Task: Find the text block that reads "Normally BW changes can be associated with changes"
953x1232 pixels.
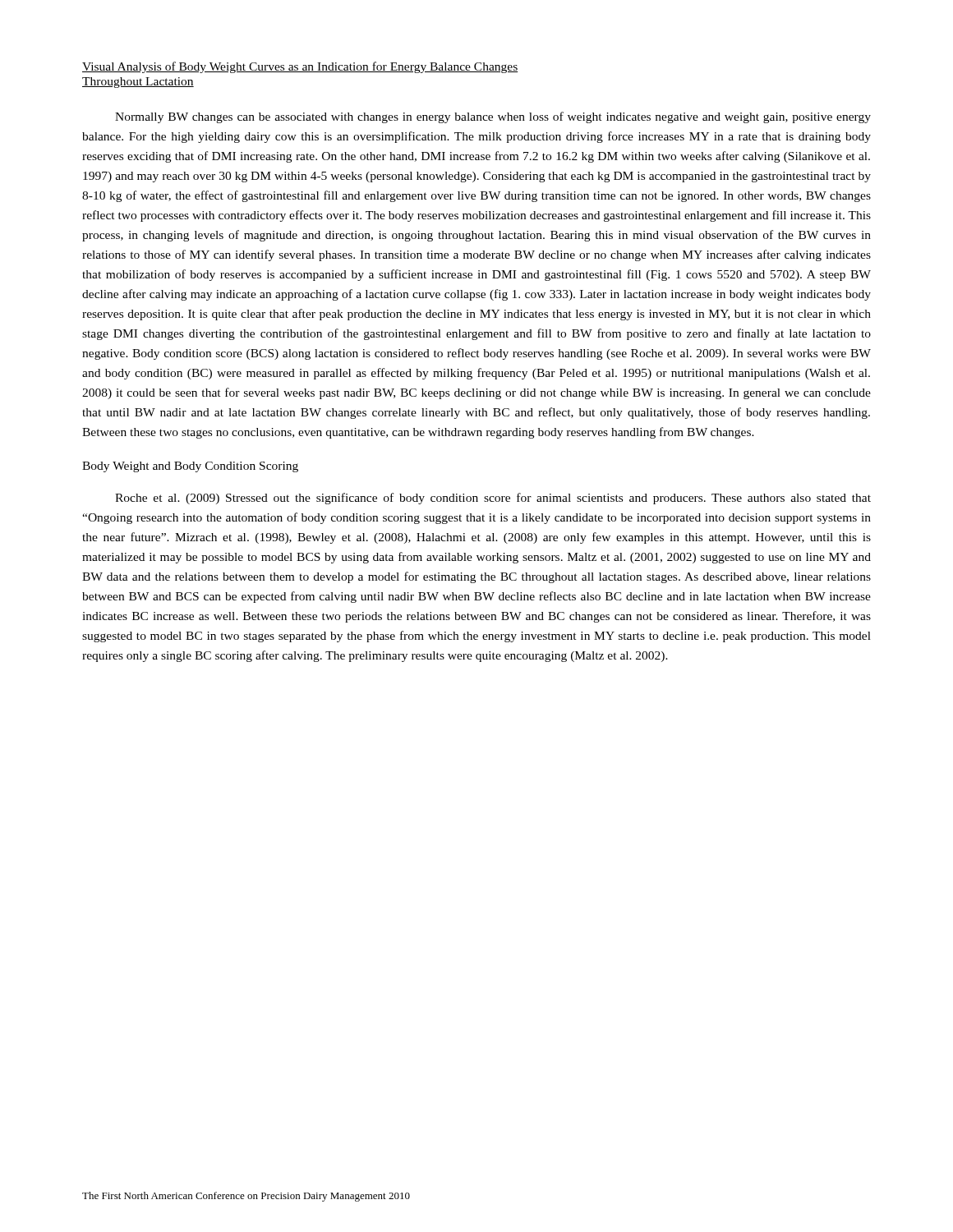Action: [476, 274]
